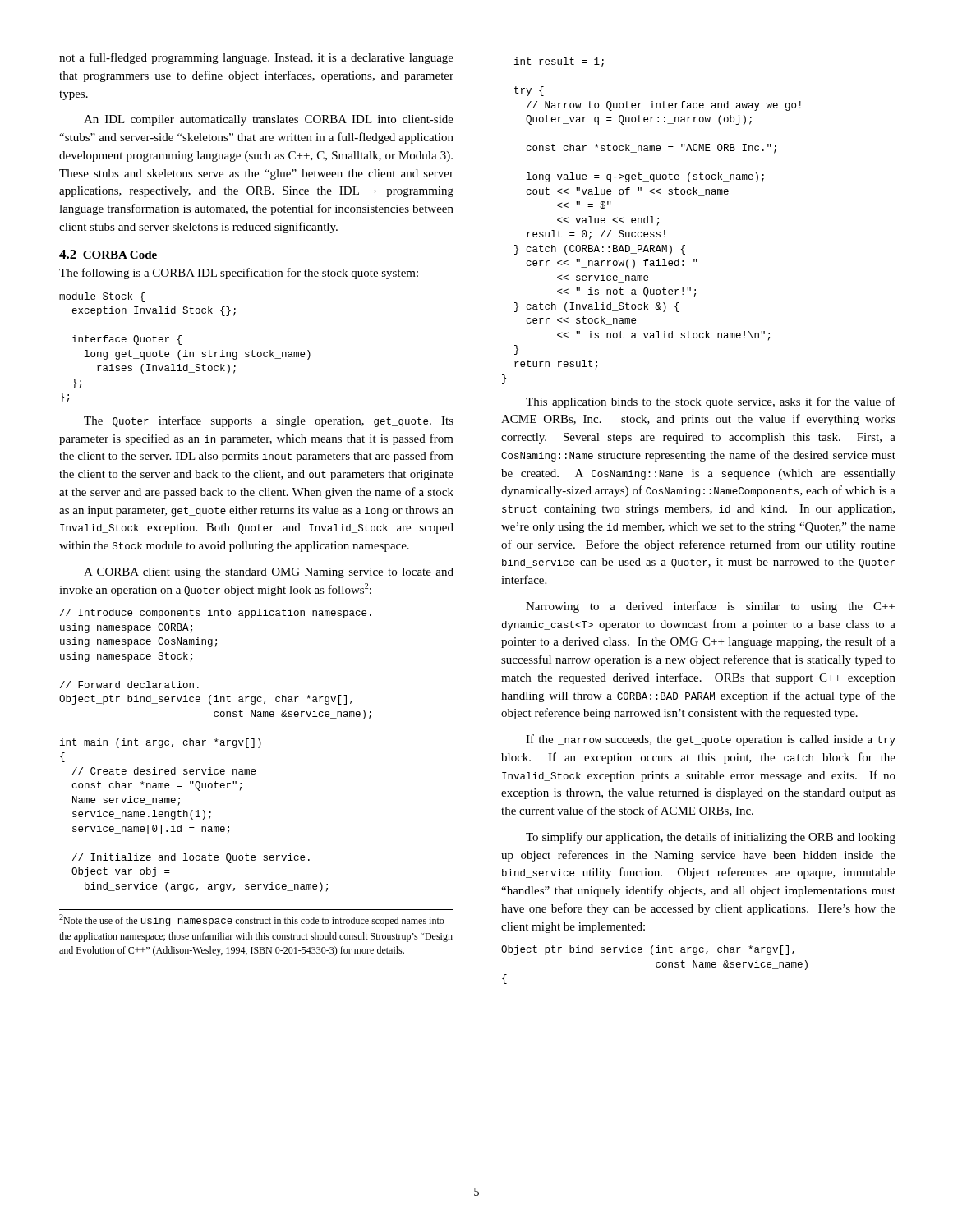Viewport: 953px width, 1232px height.
Task: Click on the block starting "An IDL compiler automatically translates CORBA"
Action: pos(256,174)
